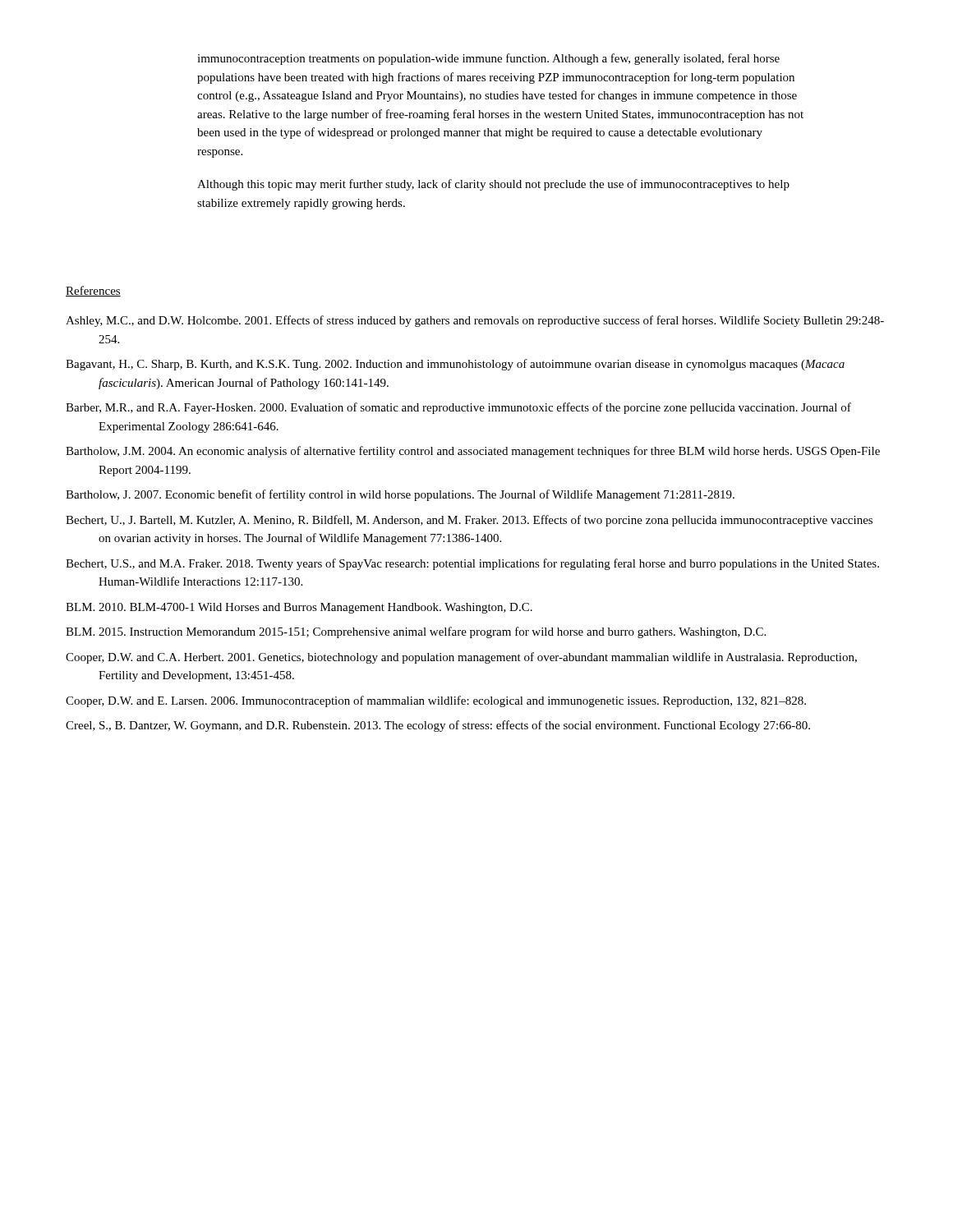Click on the list item containing "Bagavant, H., C."
This screenshot has width=953, height=1232.
pyautogui.click(x=455, y=373)
